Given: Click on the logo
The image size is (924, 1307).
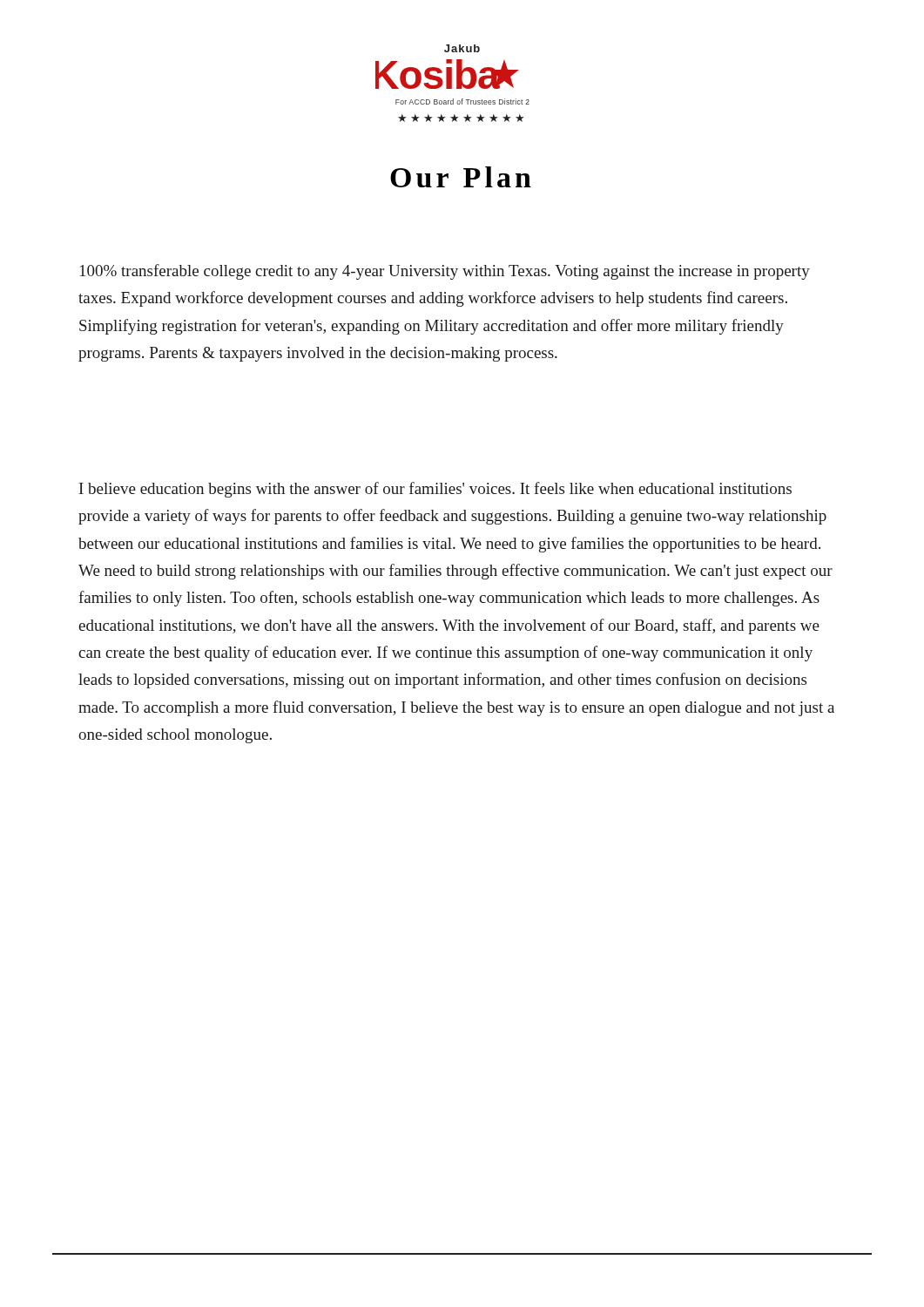Looking at the screenshot, I should tap(462, 95).
